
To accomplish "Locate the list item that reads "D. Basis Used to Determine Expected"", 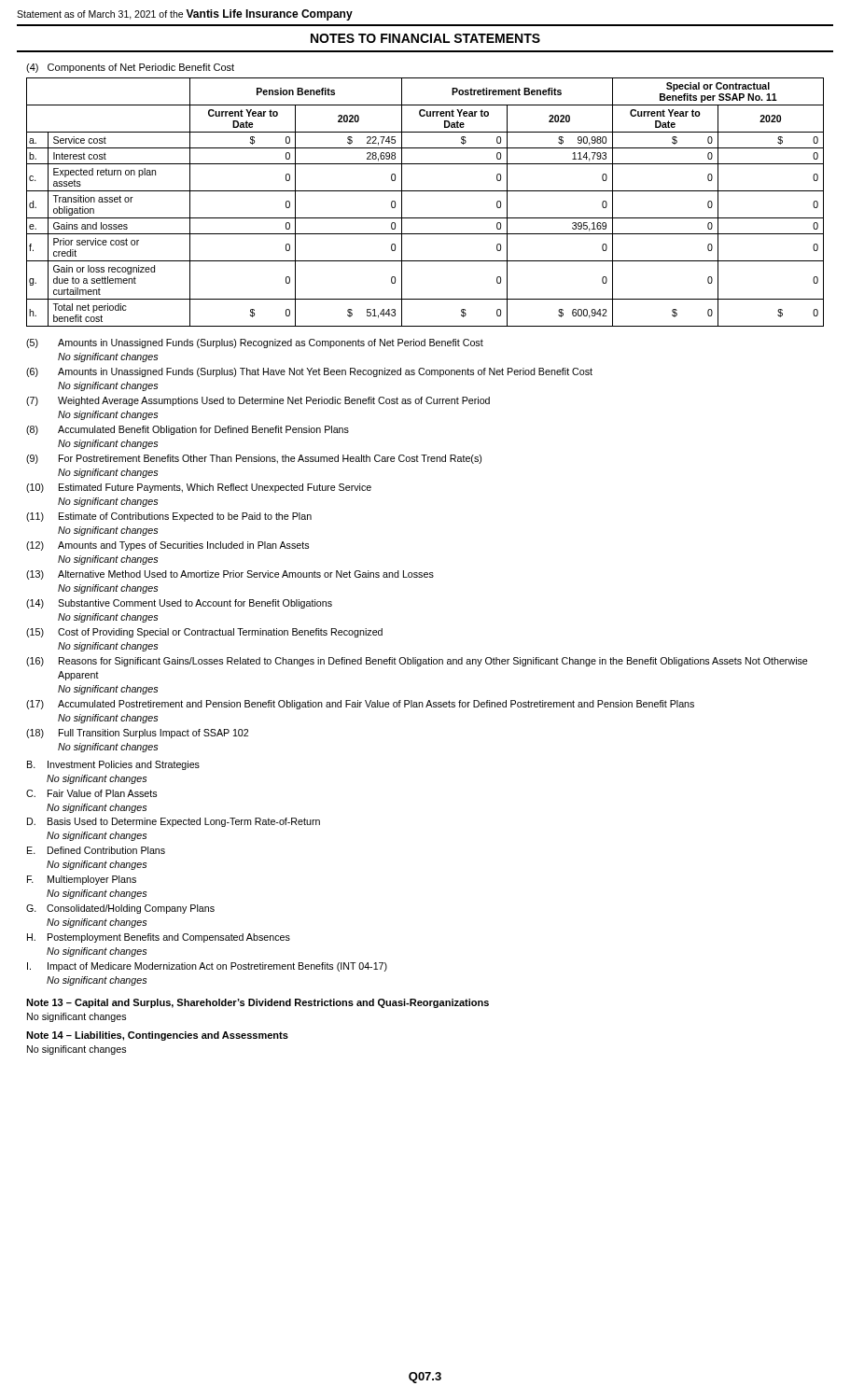I will click(173, 829).
